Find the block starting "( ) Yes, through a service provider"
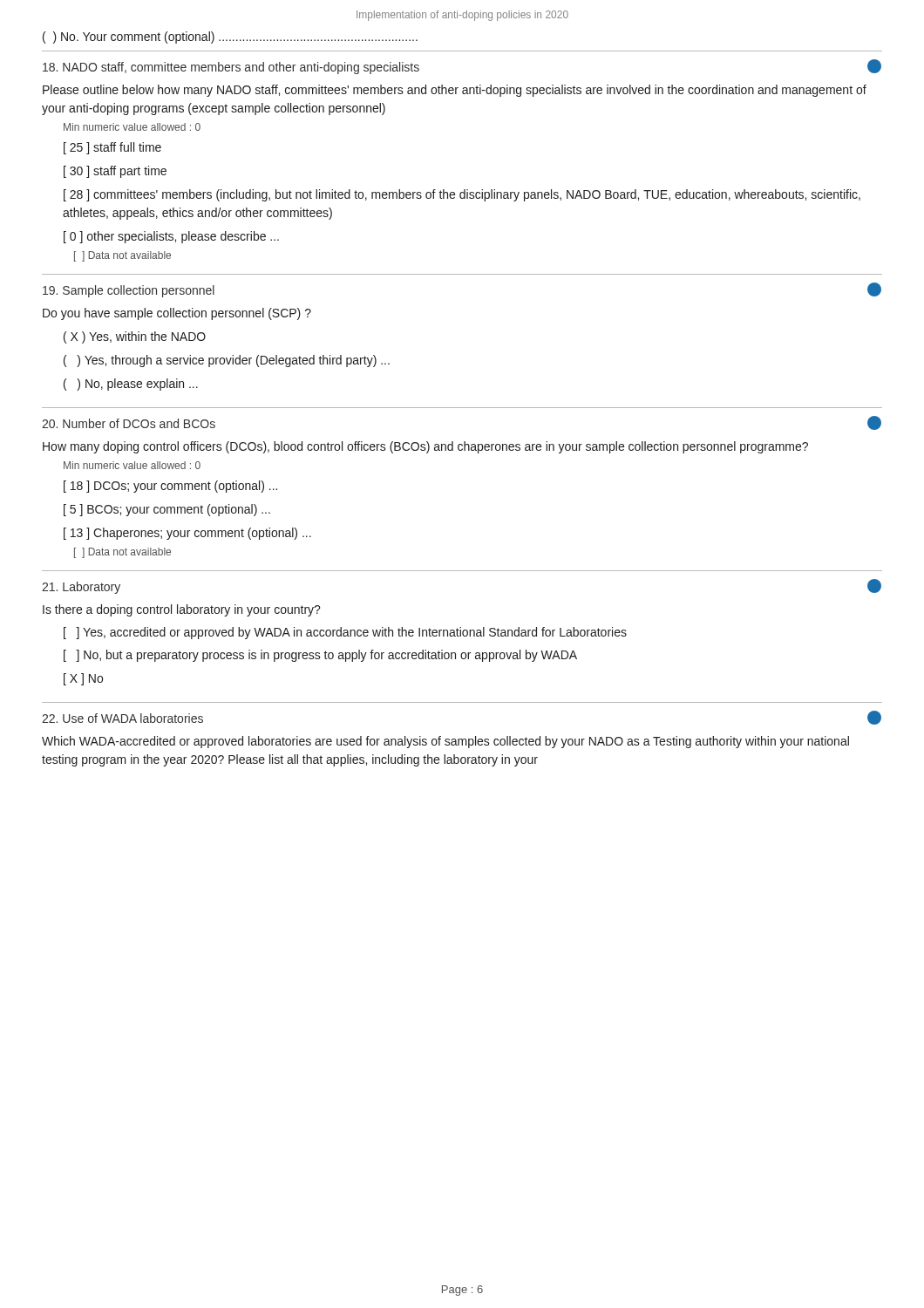 (x=227, y=360)
